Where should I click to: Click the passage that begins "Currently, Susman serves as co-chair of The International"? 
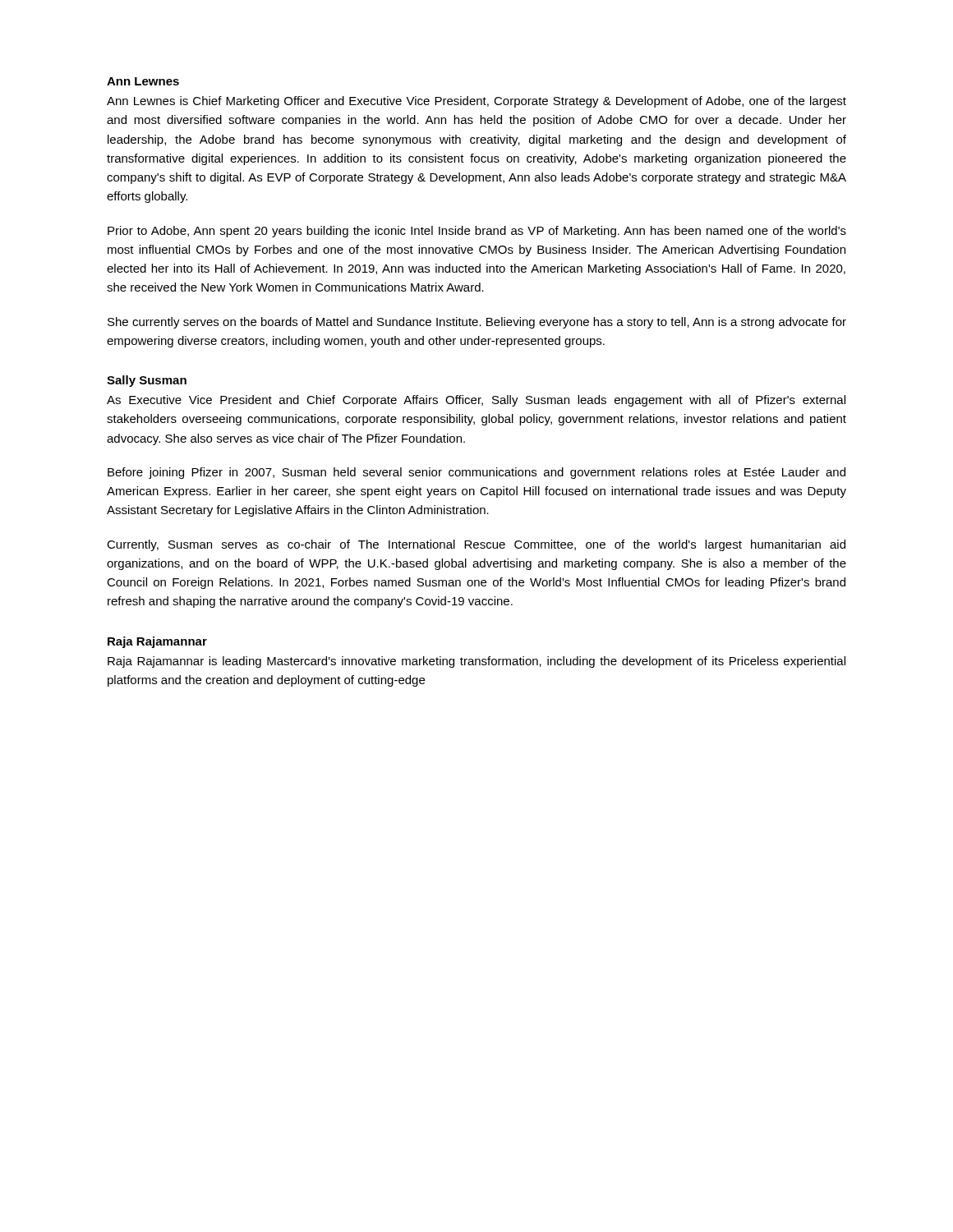476,572
